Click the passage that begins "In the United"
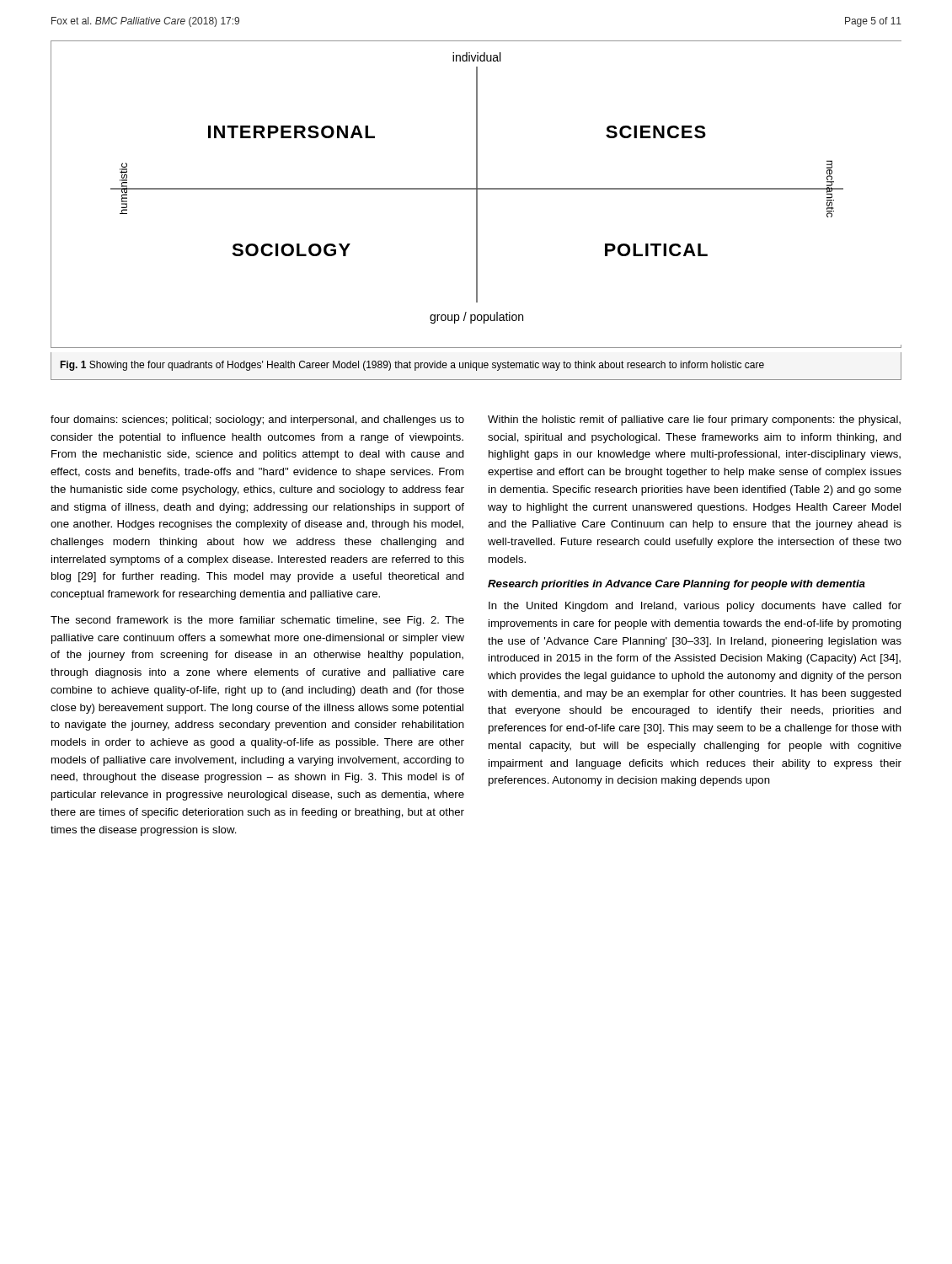Viewport: 952px width, 1264px height. click(695, 693)
